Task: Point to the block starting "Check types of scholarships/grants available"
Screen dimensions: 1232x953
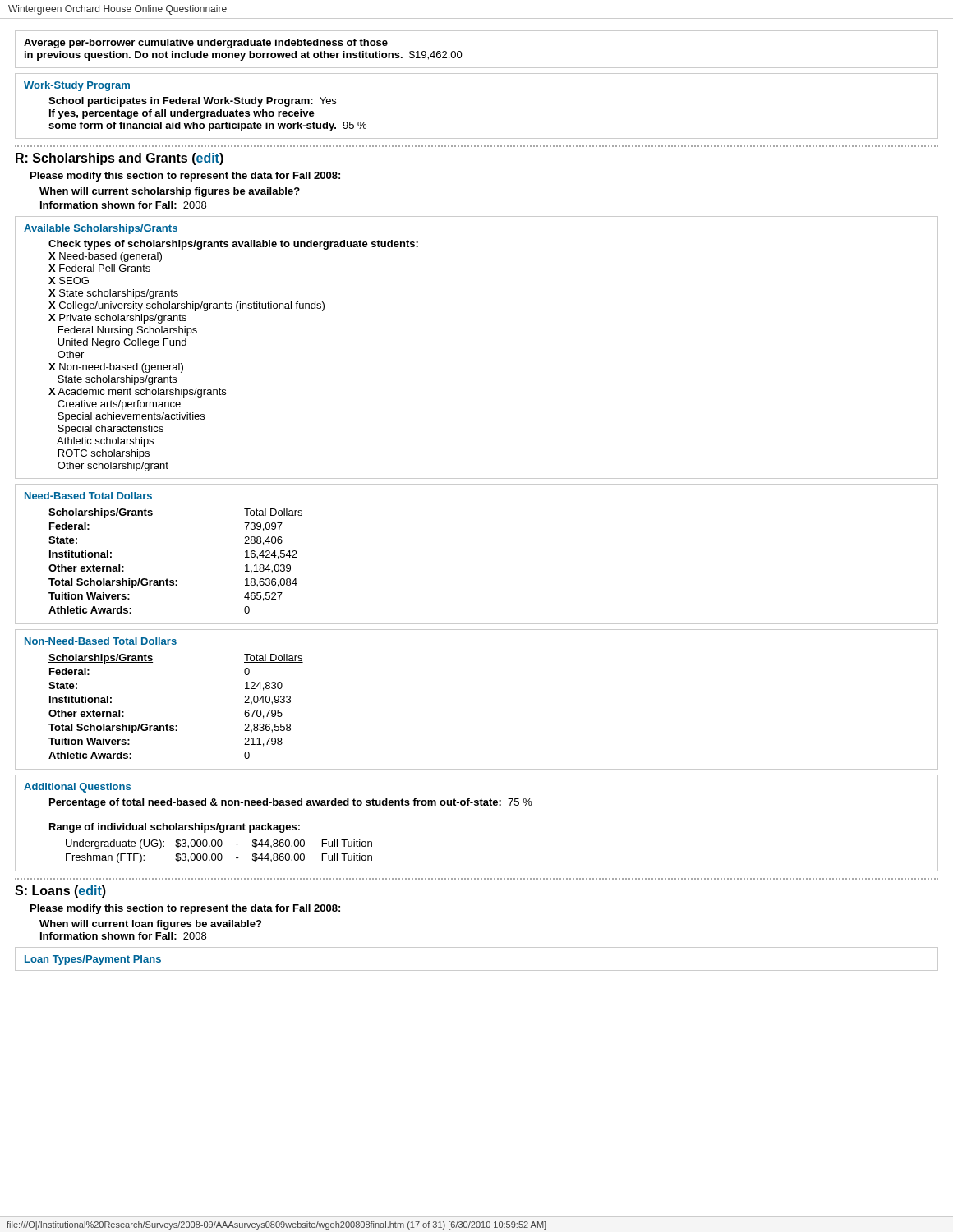Action: pos(234,244)
